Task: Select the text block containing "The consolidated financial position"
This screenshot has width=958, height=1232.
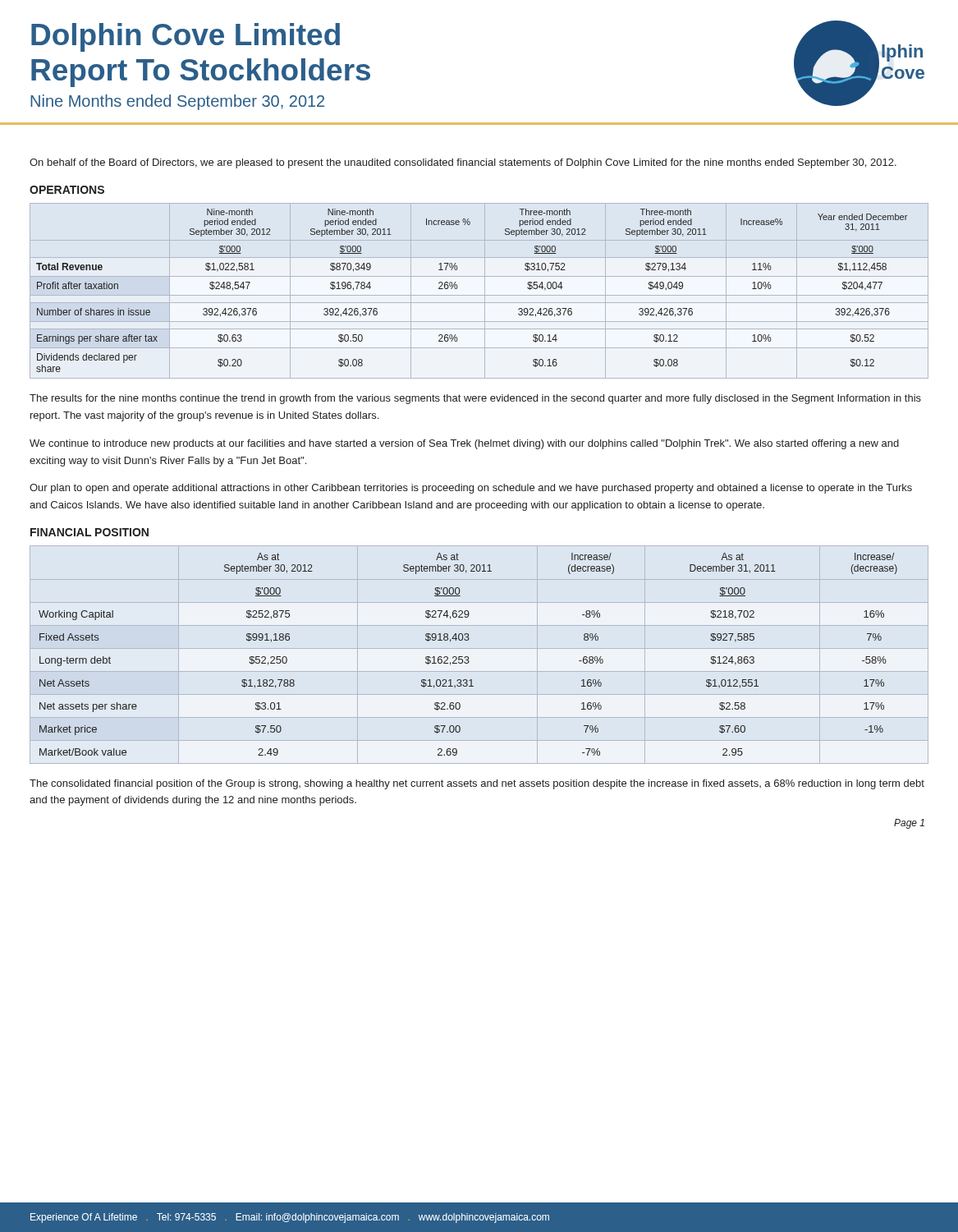Action: pos(477,791)
